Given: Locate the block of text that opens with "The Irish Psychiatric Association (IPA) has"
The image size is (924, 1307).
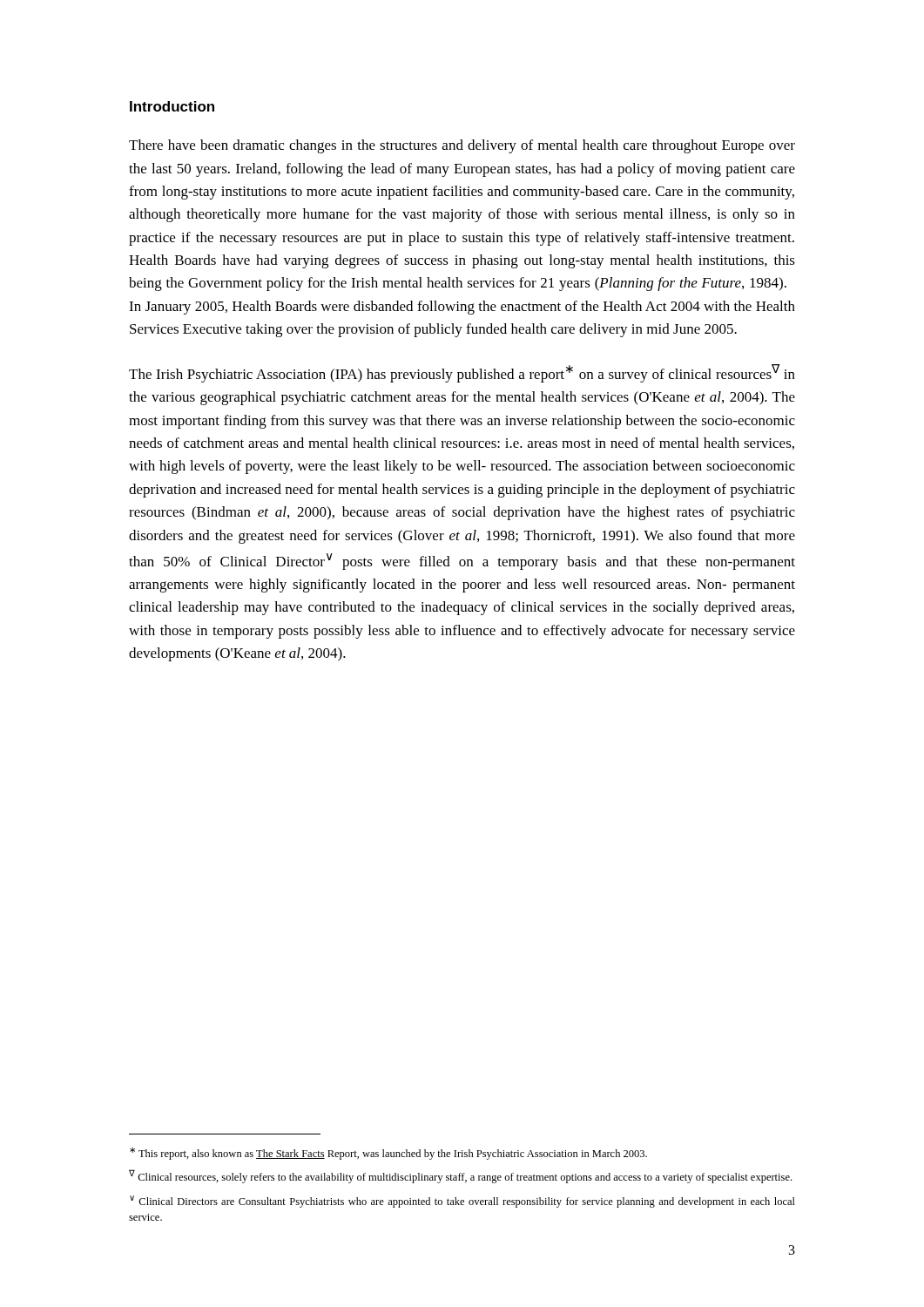Looking at the screenshot, I should point(462,512).
